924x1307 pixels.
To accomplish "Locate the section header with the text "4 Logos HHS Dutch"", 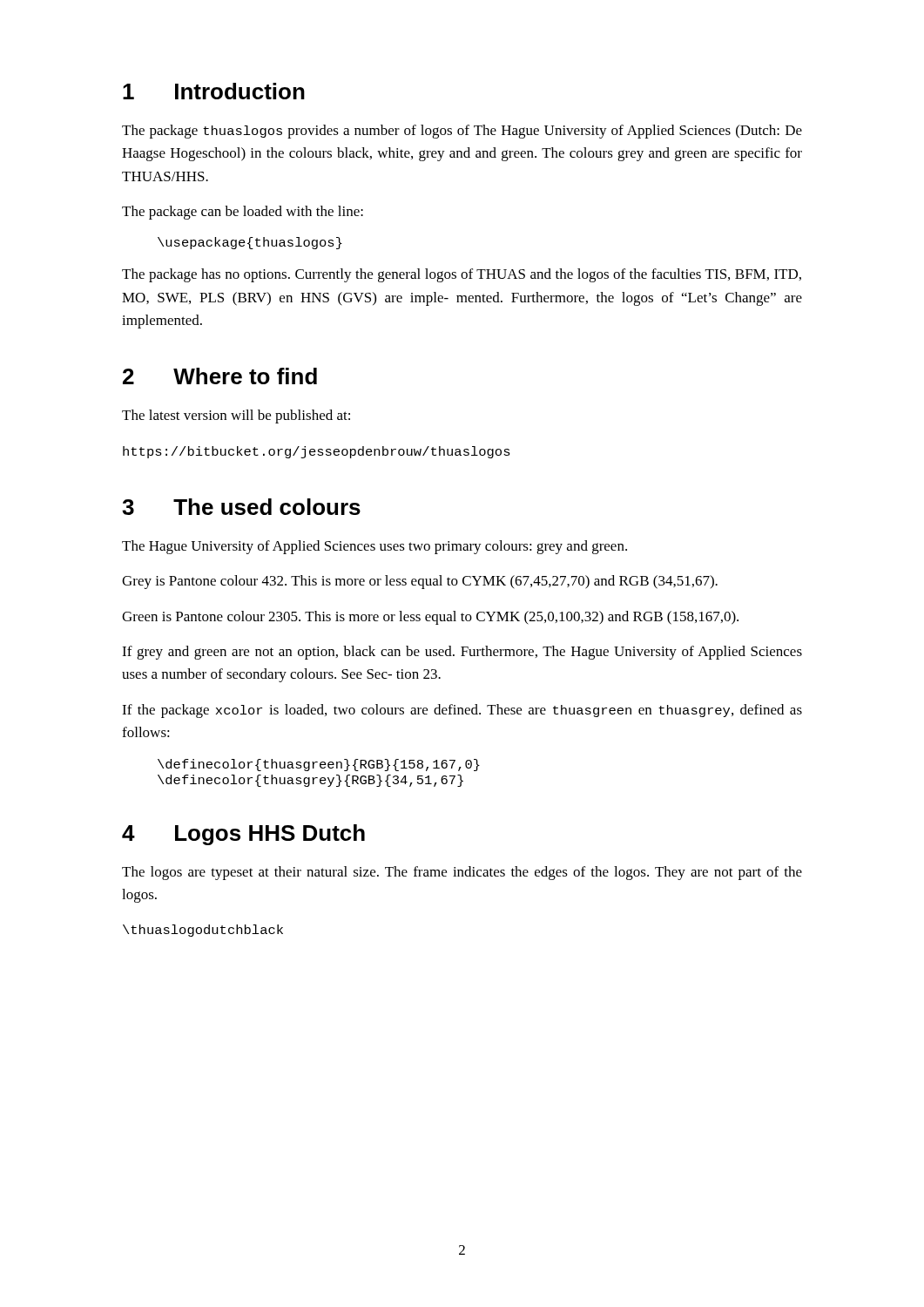I will pyautogui.click(x=243, y=835).
